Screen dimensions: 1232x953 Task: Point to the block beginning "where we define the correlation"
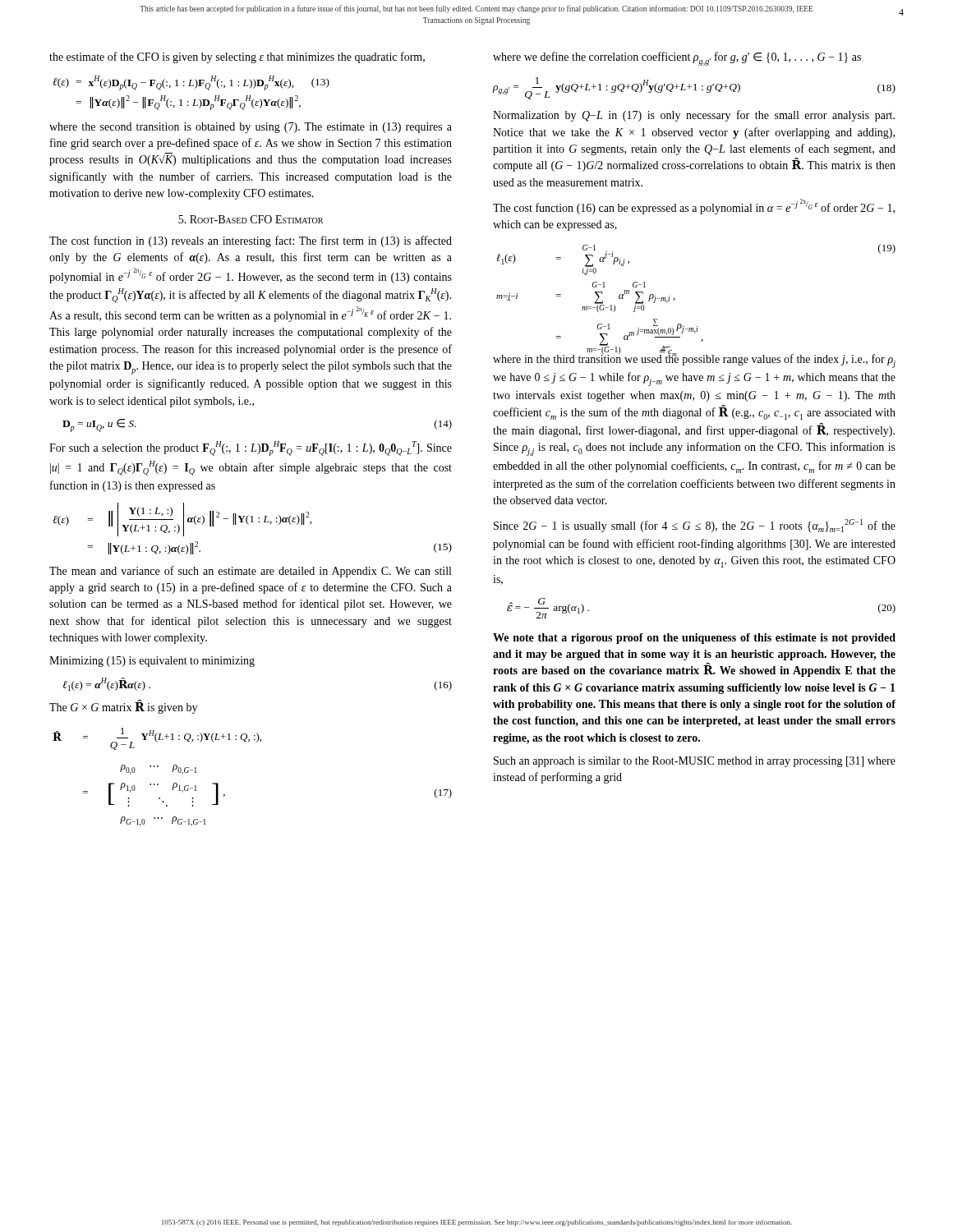[x=694, y=58]
